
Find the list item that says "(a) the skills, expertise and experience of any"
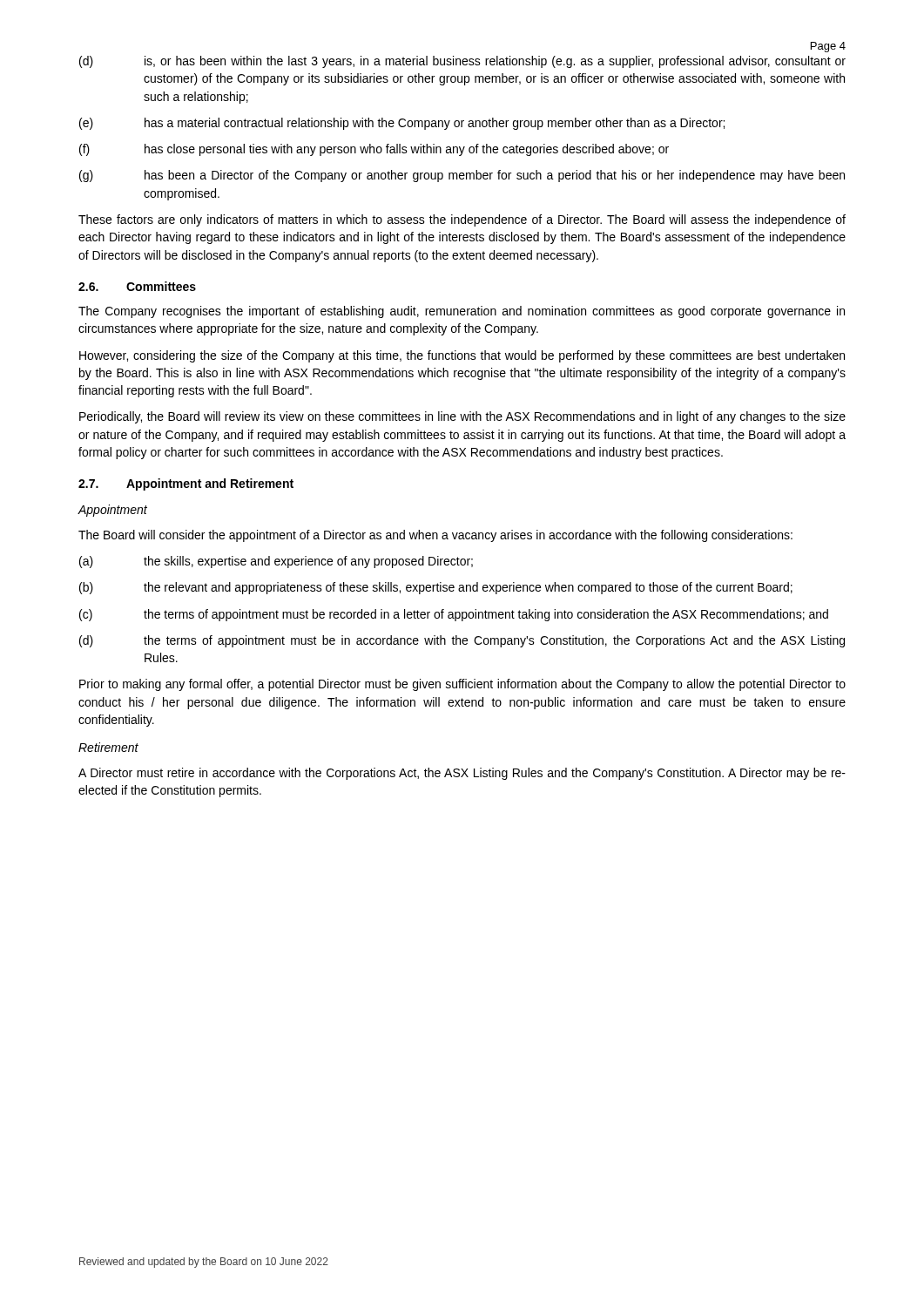(x=462, y=561)
